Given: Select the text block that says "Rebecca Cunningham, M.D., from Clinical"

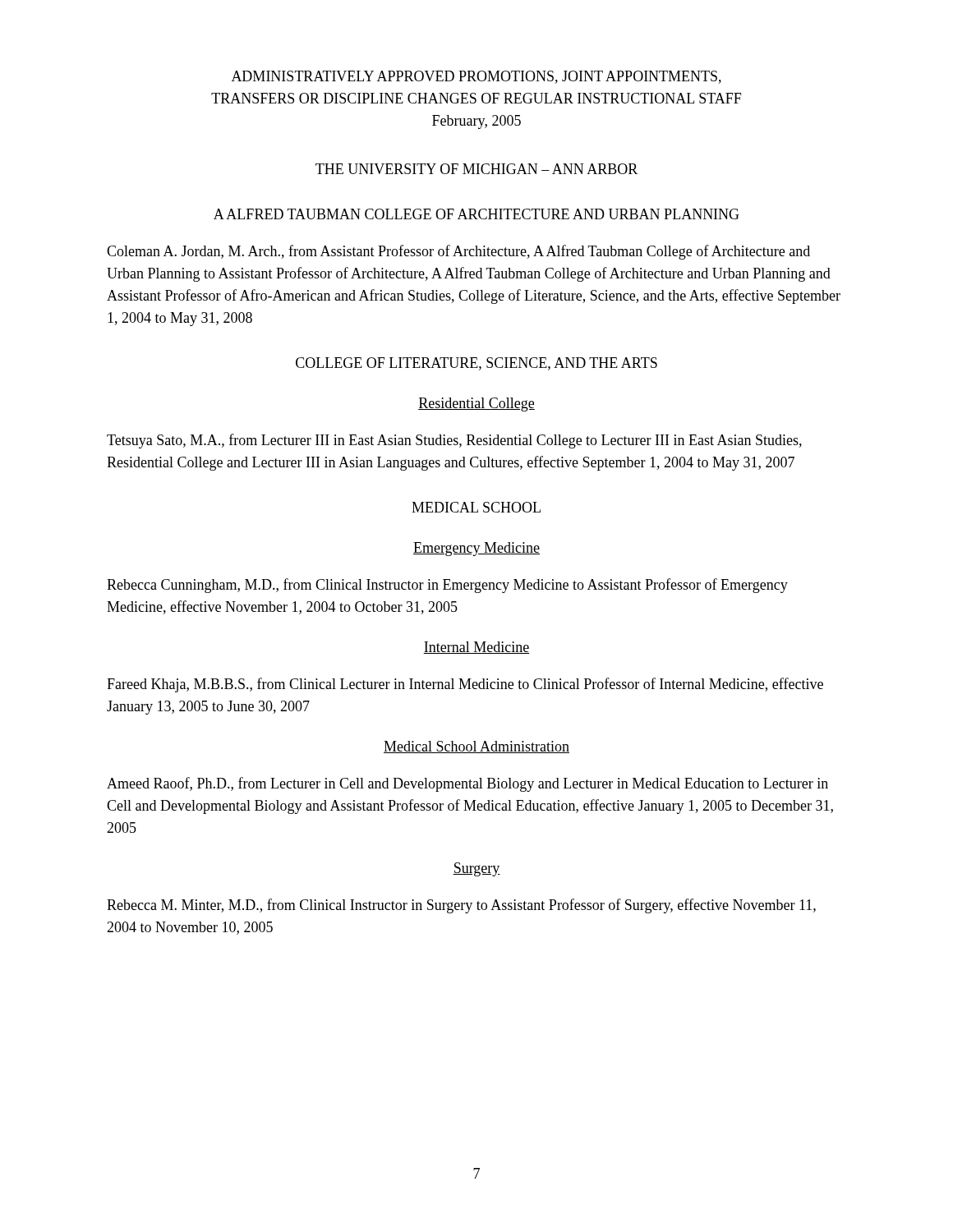Looking at the screenshot, I should coord(447,596).
